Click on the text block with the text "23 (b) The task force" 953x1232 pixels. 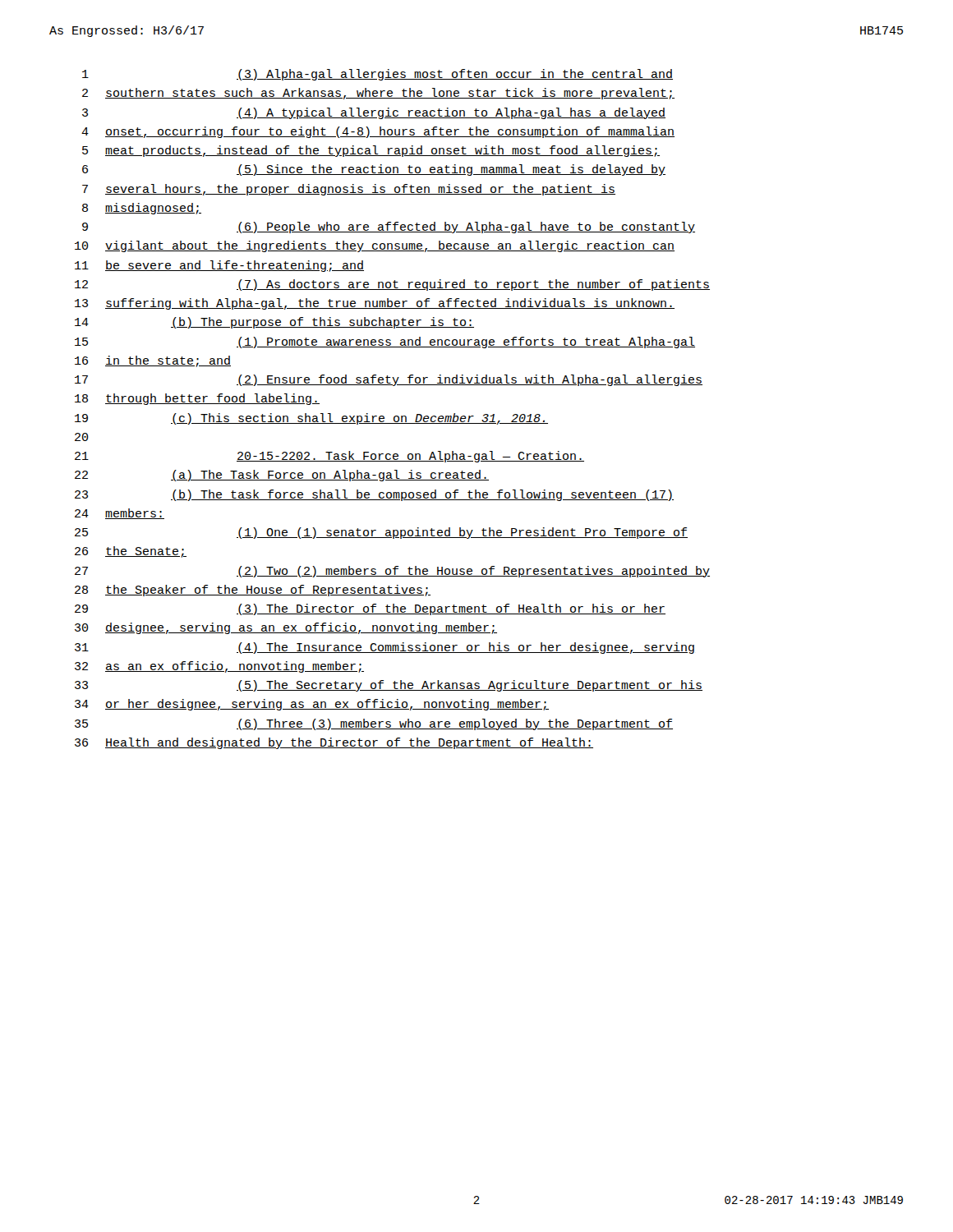(x=476, y=505)
